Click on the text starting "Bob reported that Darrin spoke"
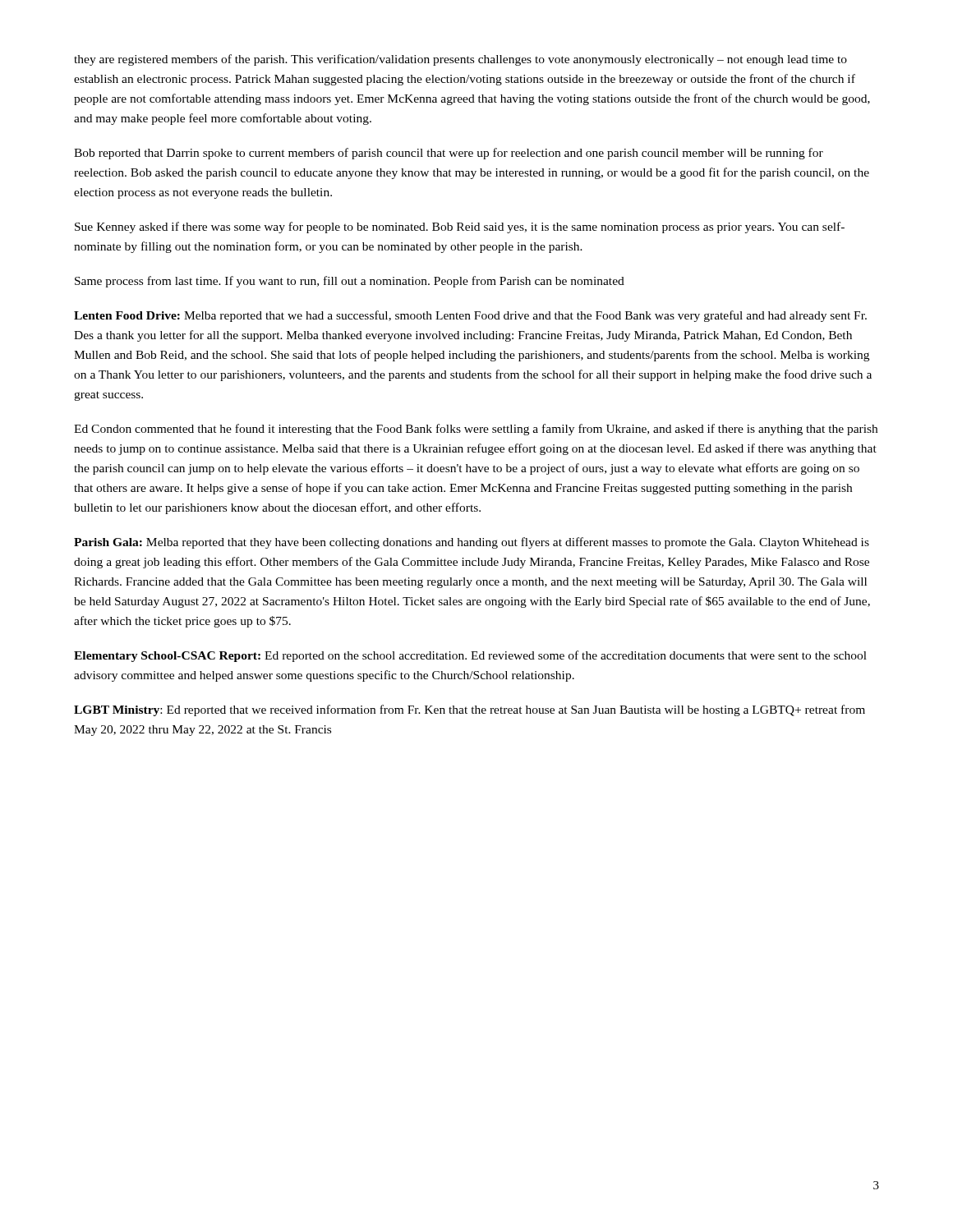The image size is (953, 1232). point(472,172)
